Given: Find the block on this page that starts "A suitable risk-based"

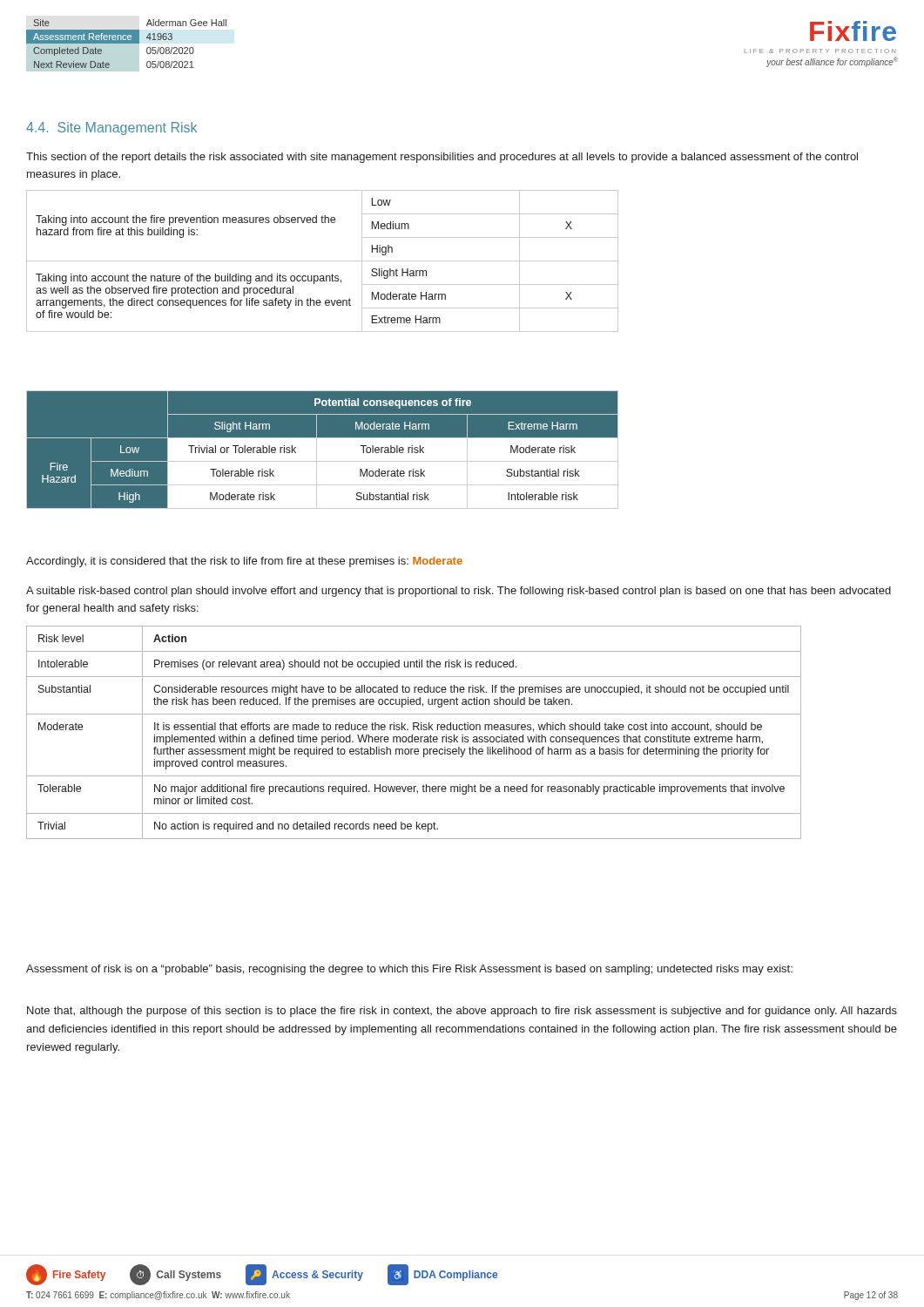Looking at the screenshot, I should [x=459, y=599].
